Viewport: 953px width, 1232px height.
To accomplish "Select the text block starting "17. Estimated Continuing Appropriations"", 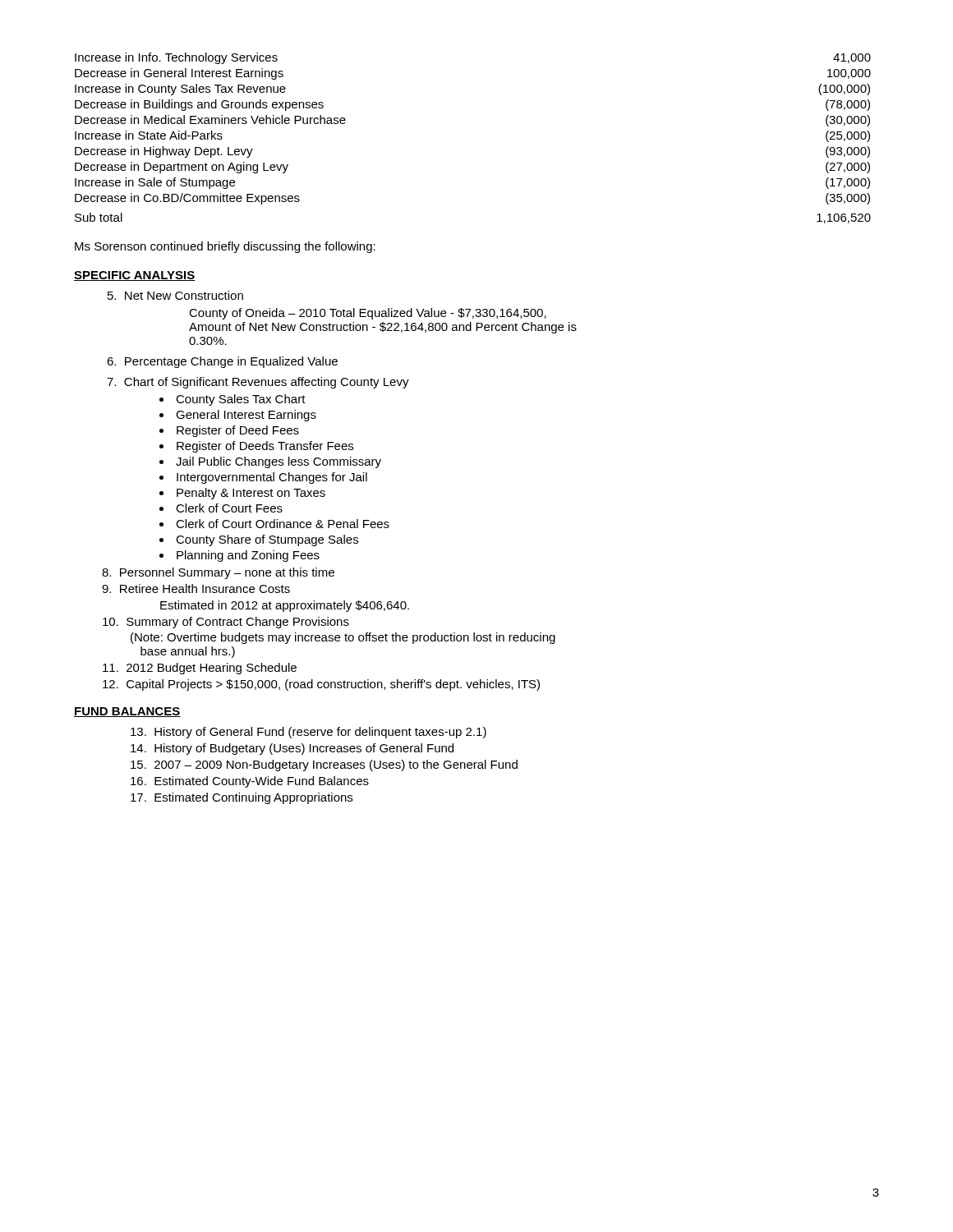I will (241, 797).
